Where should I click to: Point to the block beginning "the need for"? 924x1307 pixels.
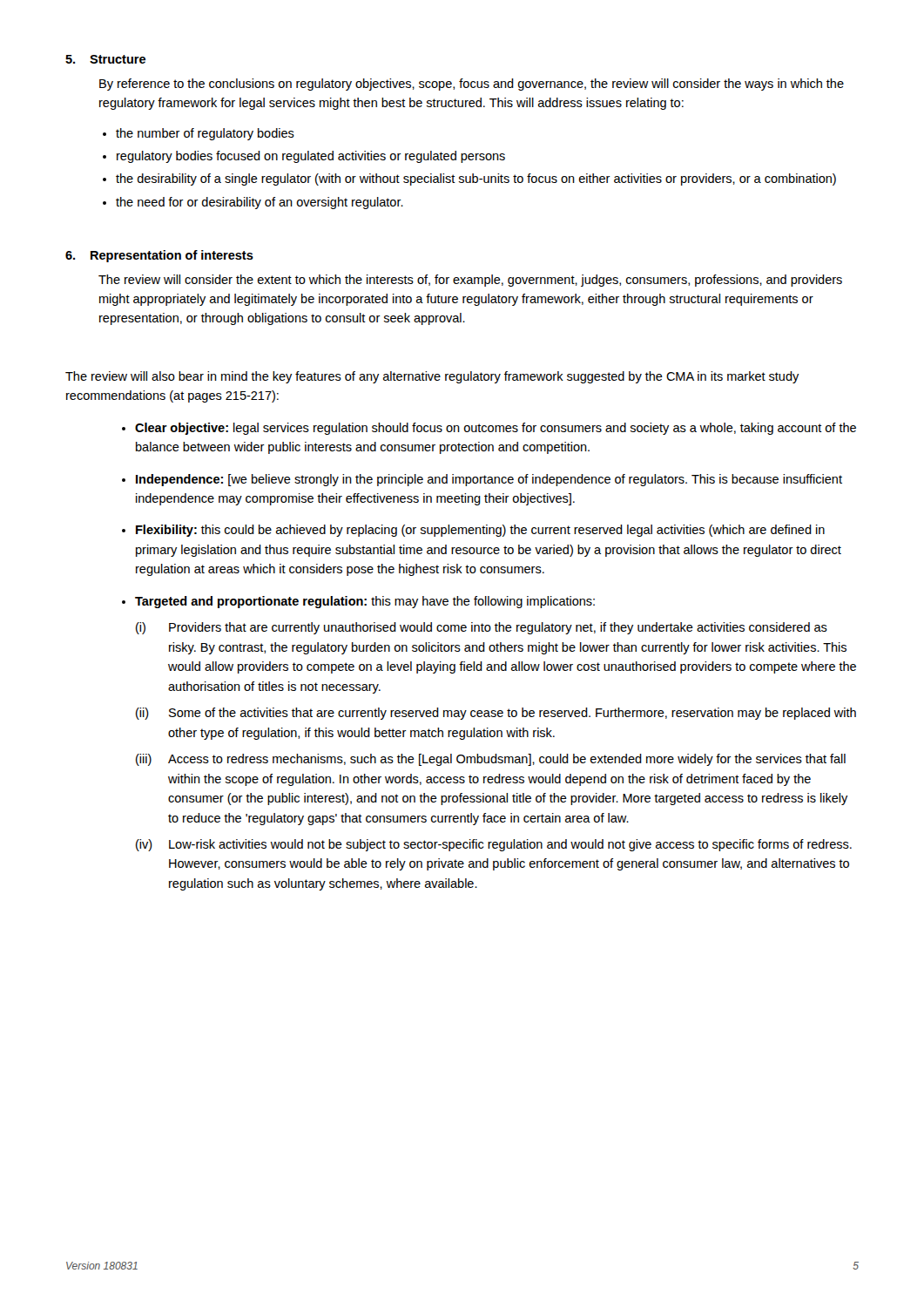[260, 202]
